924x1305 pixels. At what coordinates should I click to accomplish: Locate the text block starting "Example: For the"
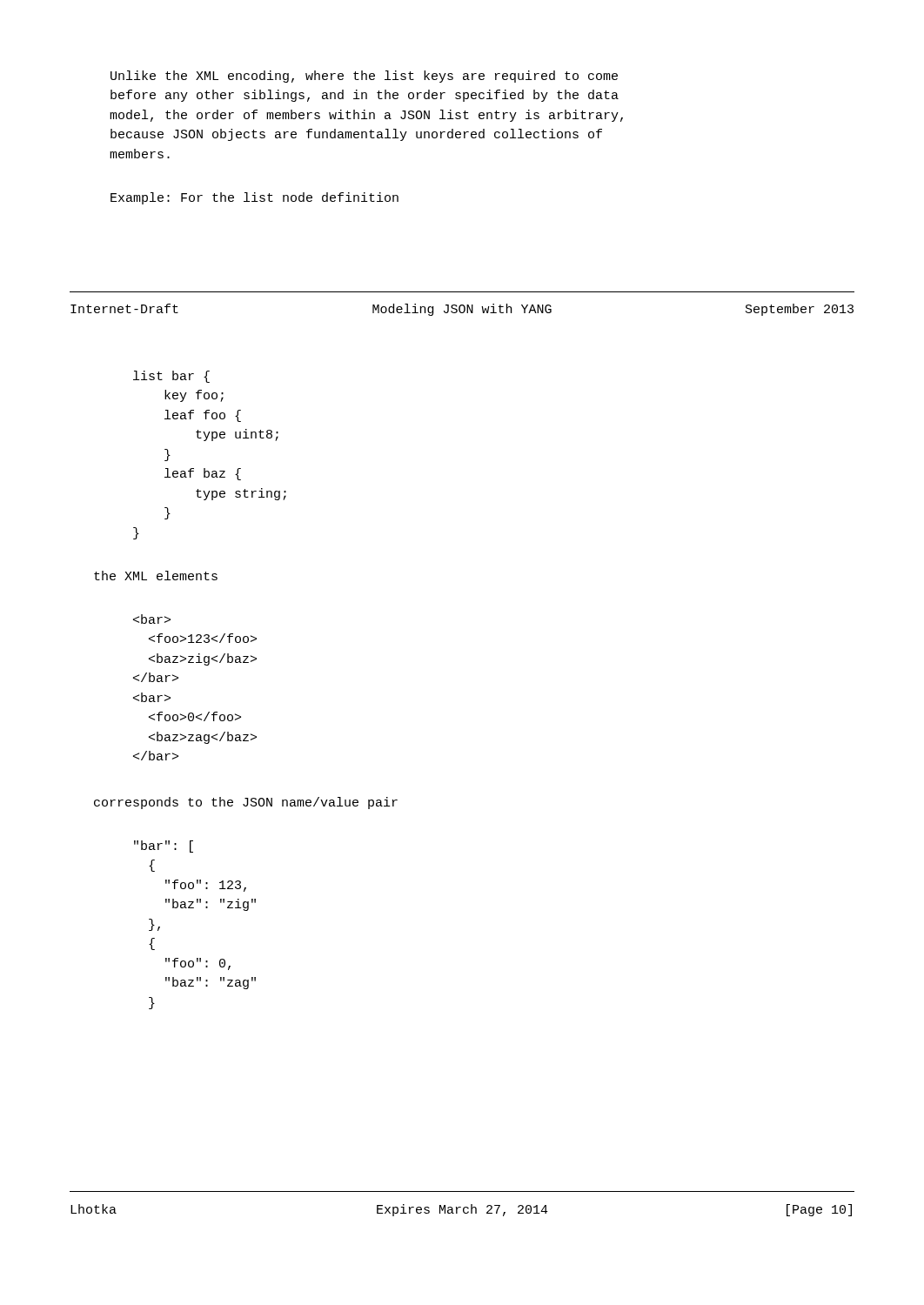pos(239,208)
